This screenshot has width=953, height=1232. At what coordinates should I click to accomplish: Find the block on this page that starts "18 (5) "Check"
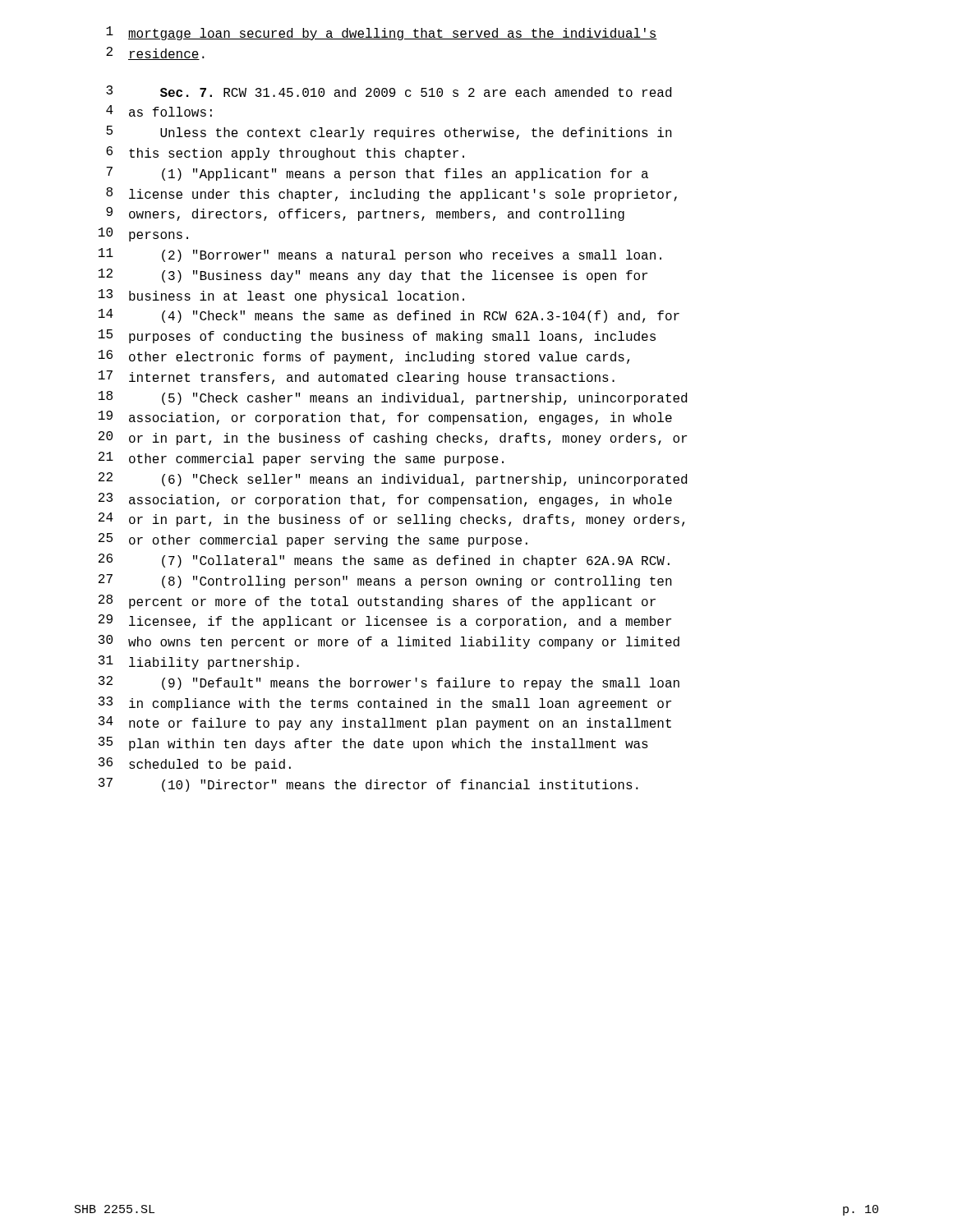click(x=476, y=430)
